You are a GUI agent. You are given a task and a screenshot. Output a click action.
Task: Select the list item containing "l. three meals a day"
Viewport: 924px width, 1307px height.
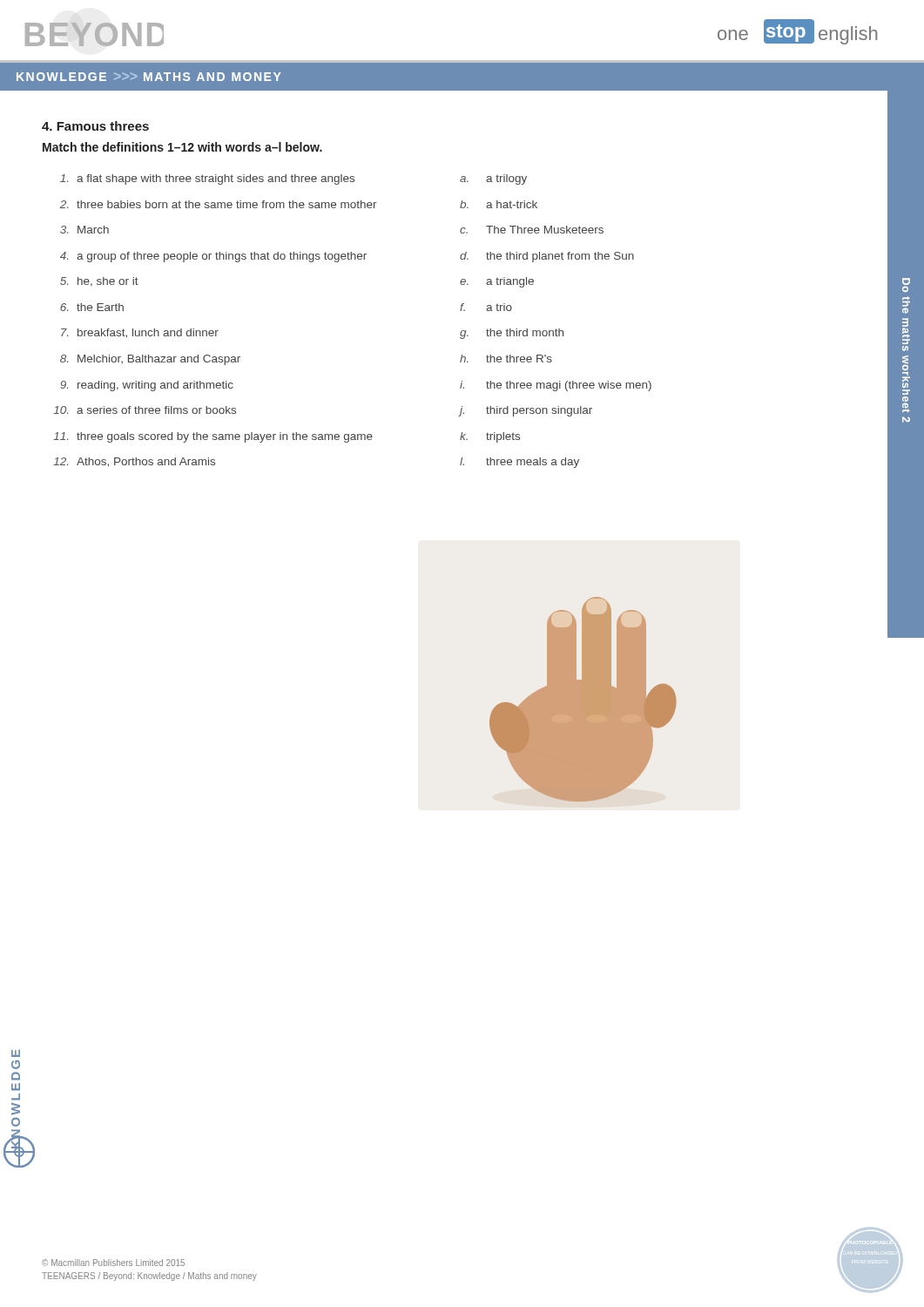tap(519, 463)
